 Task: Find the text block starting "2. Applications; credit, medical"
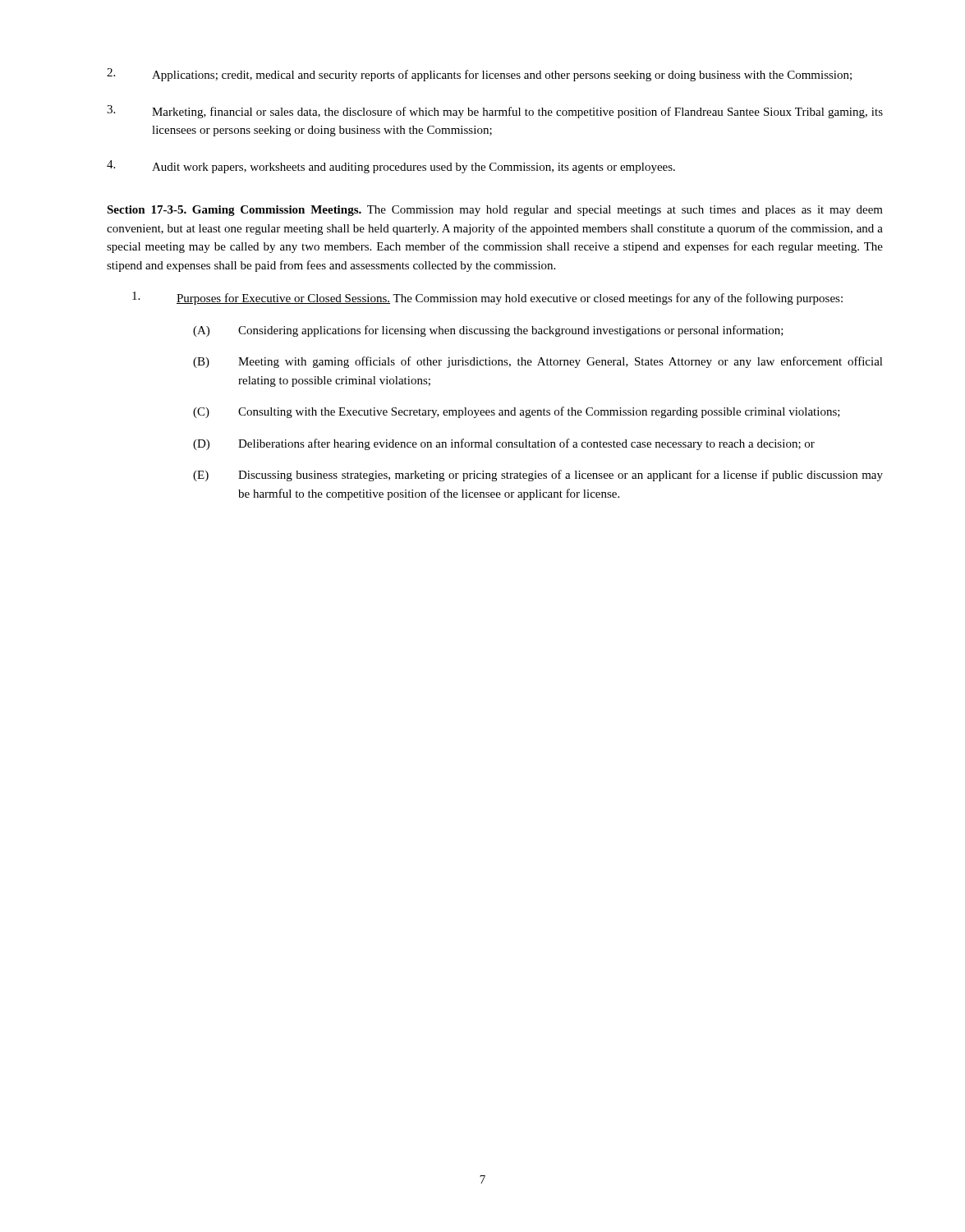coord(495,75)
